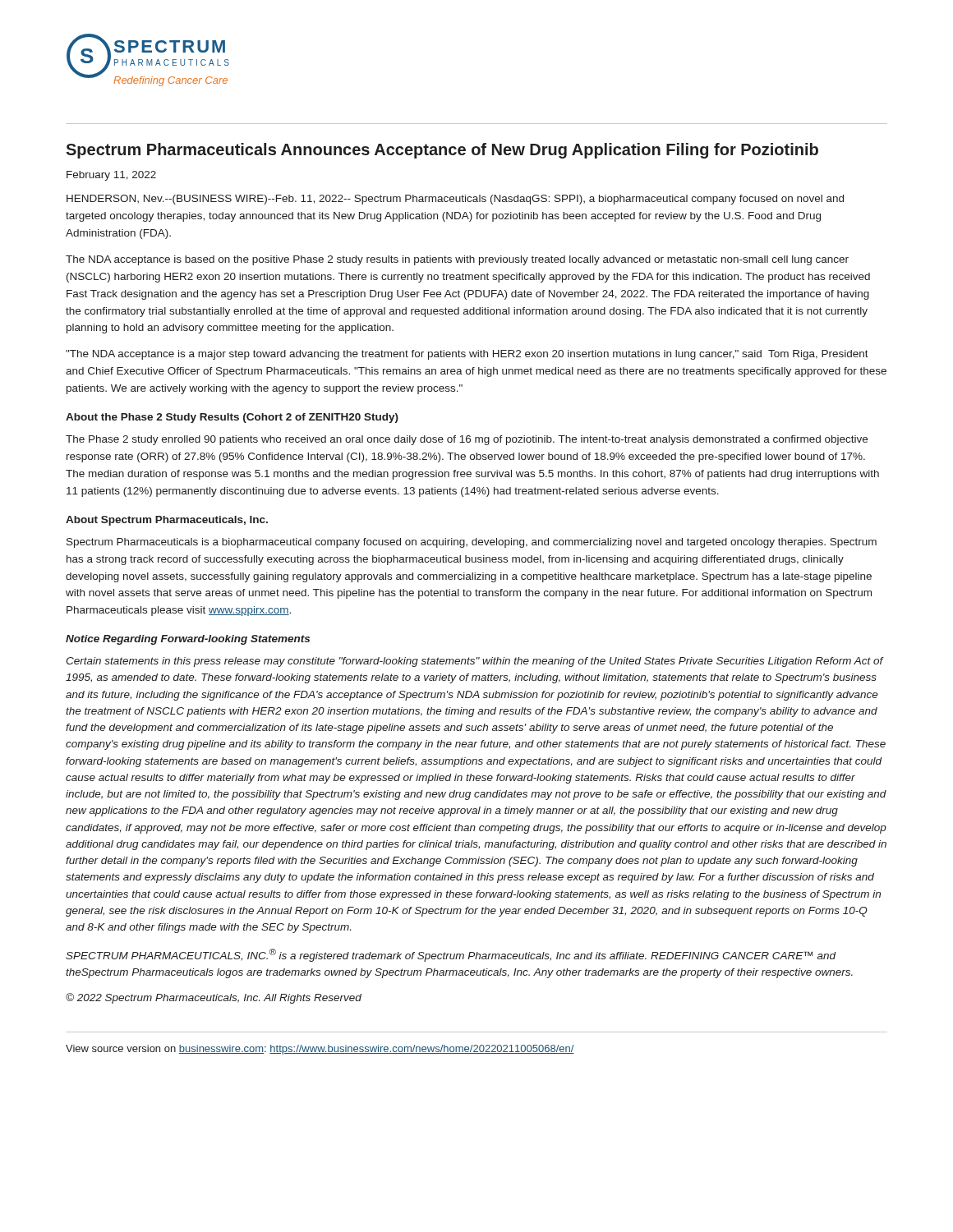This screenshot has width=953, height=1232.
Task: Point to the block beginning ""The NDA acceptance is a major"
Action: click(476, 372)
